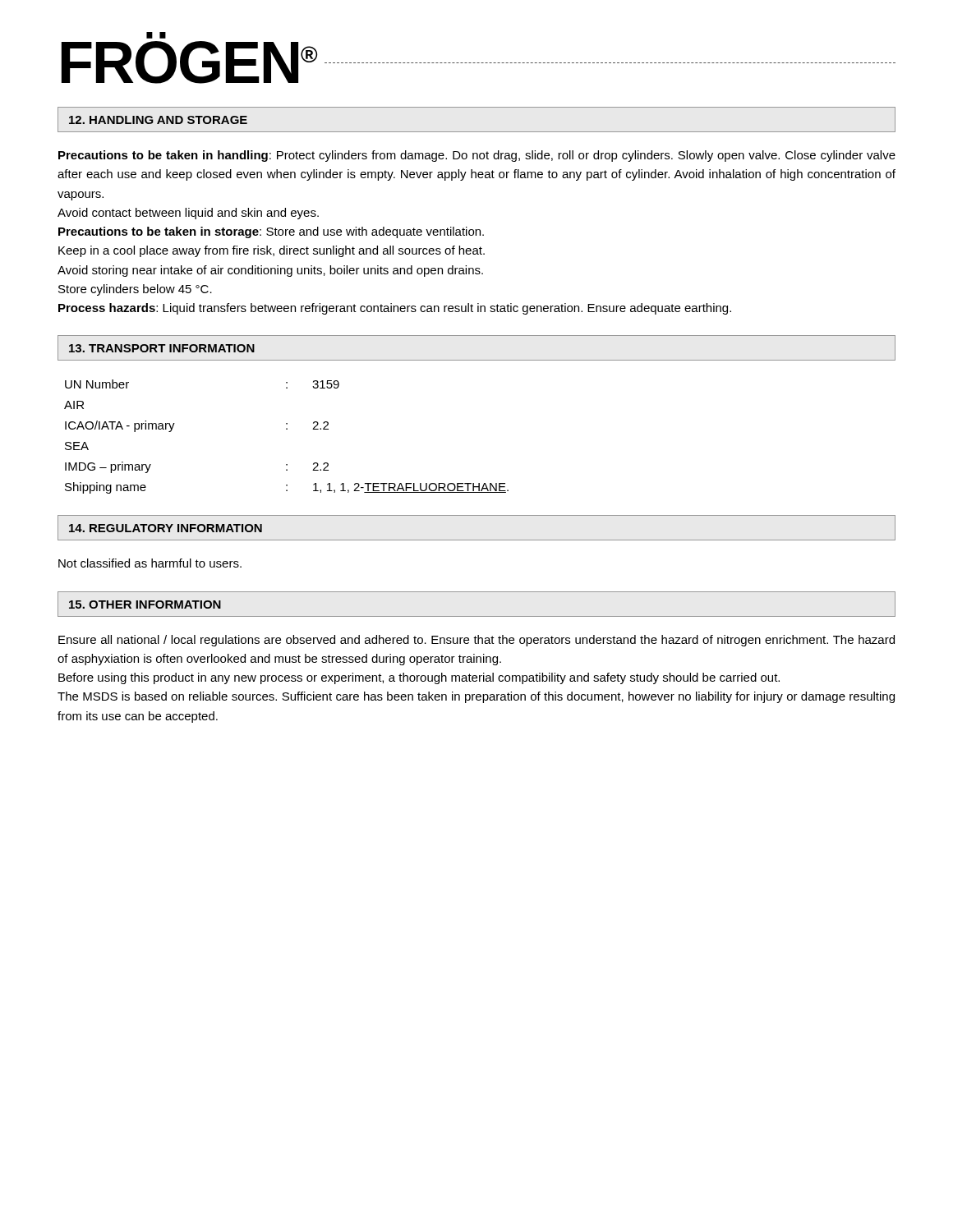Viewport: 953px width, 1232px height.
Task: Find the passage starting "Ensure all national / local regulations are observed"
Action: [476, 677]
